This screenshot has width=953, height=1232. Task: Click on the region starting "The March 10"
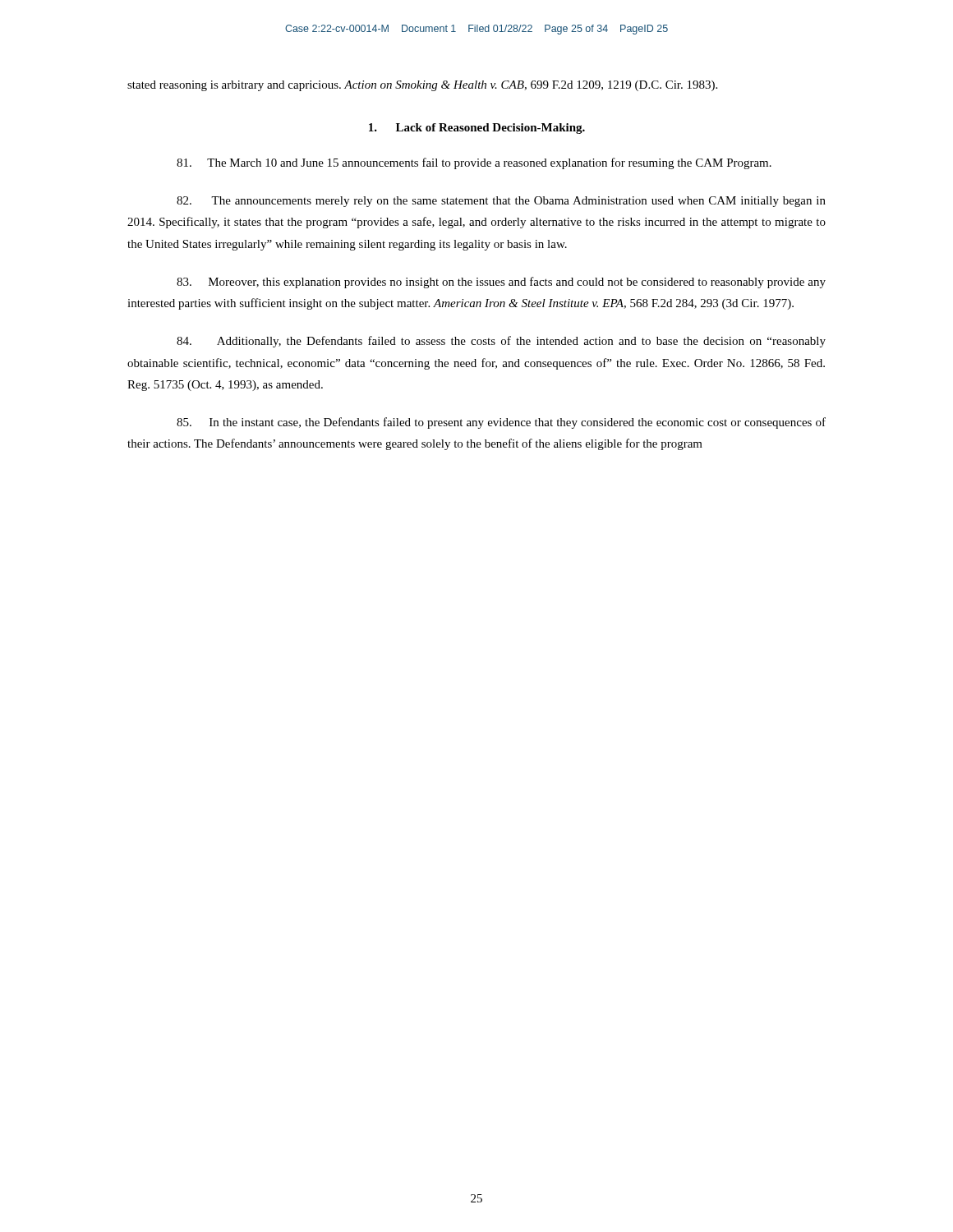[474, 162]
